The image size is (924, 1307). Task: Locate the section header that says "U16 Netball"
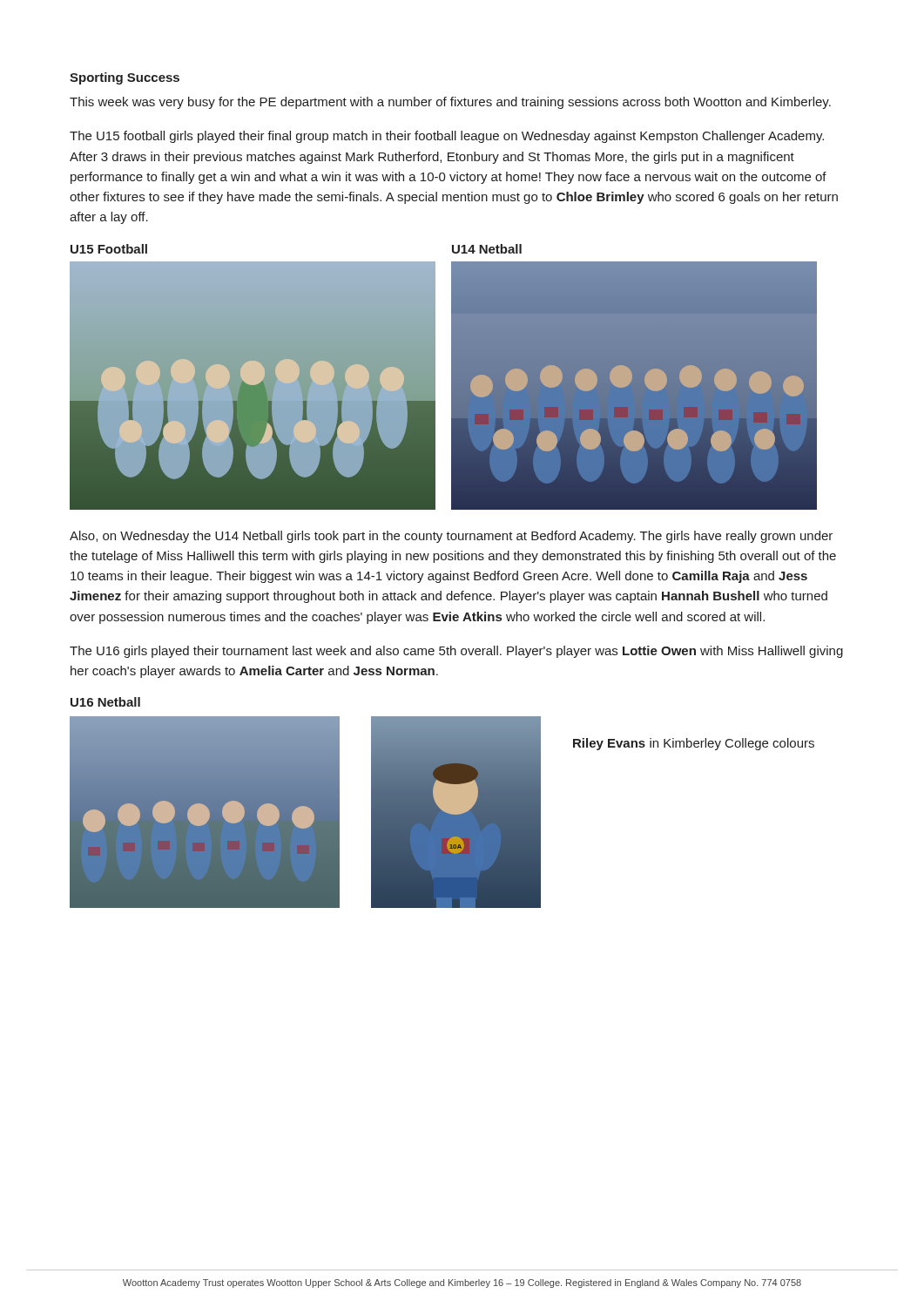[x=105, y=702]
